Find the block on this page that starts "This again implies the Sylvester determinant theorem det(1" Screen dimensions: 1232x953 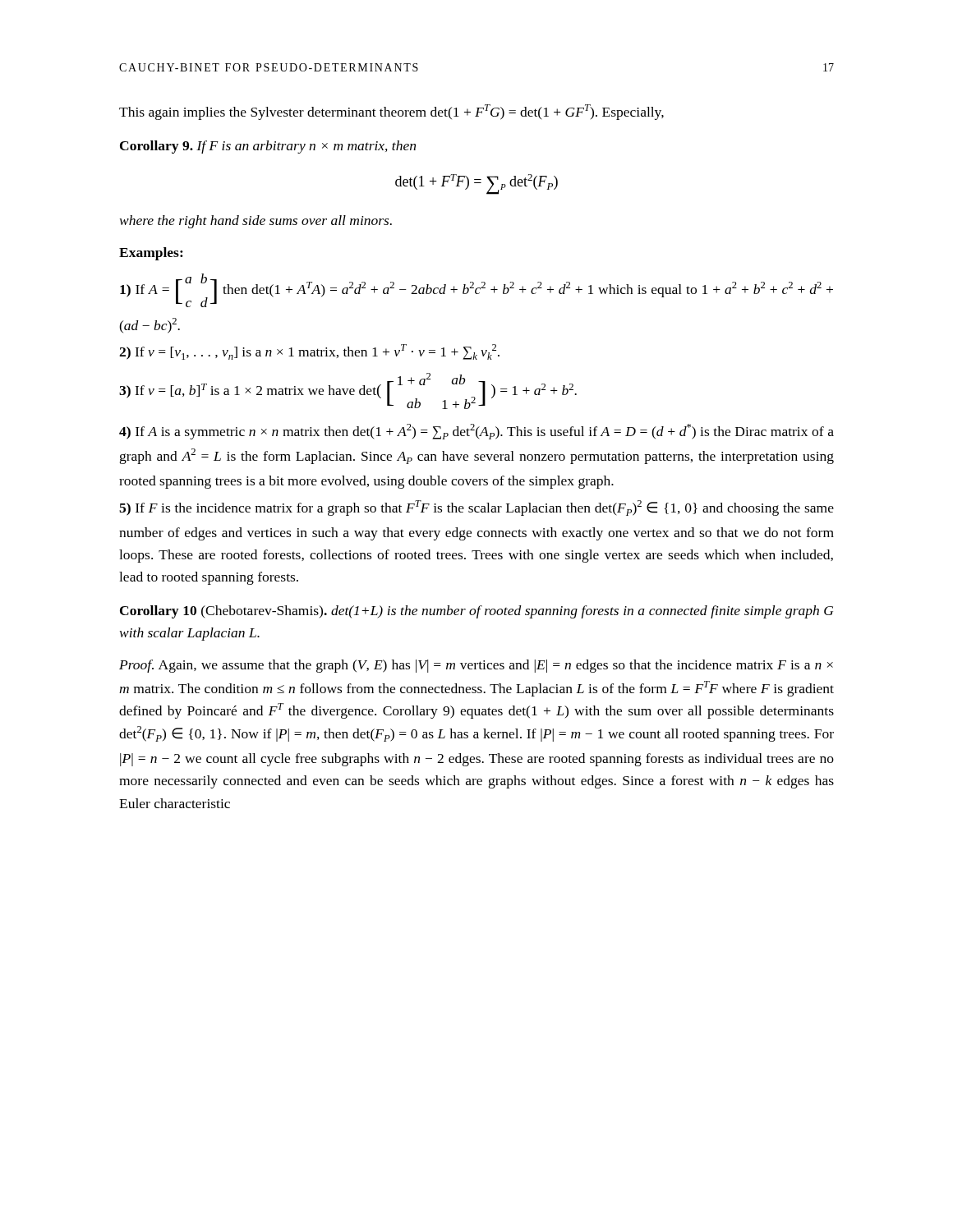[476, 111]
